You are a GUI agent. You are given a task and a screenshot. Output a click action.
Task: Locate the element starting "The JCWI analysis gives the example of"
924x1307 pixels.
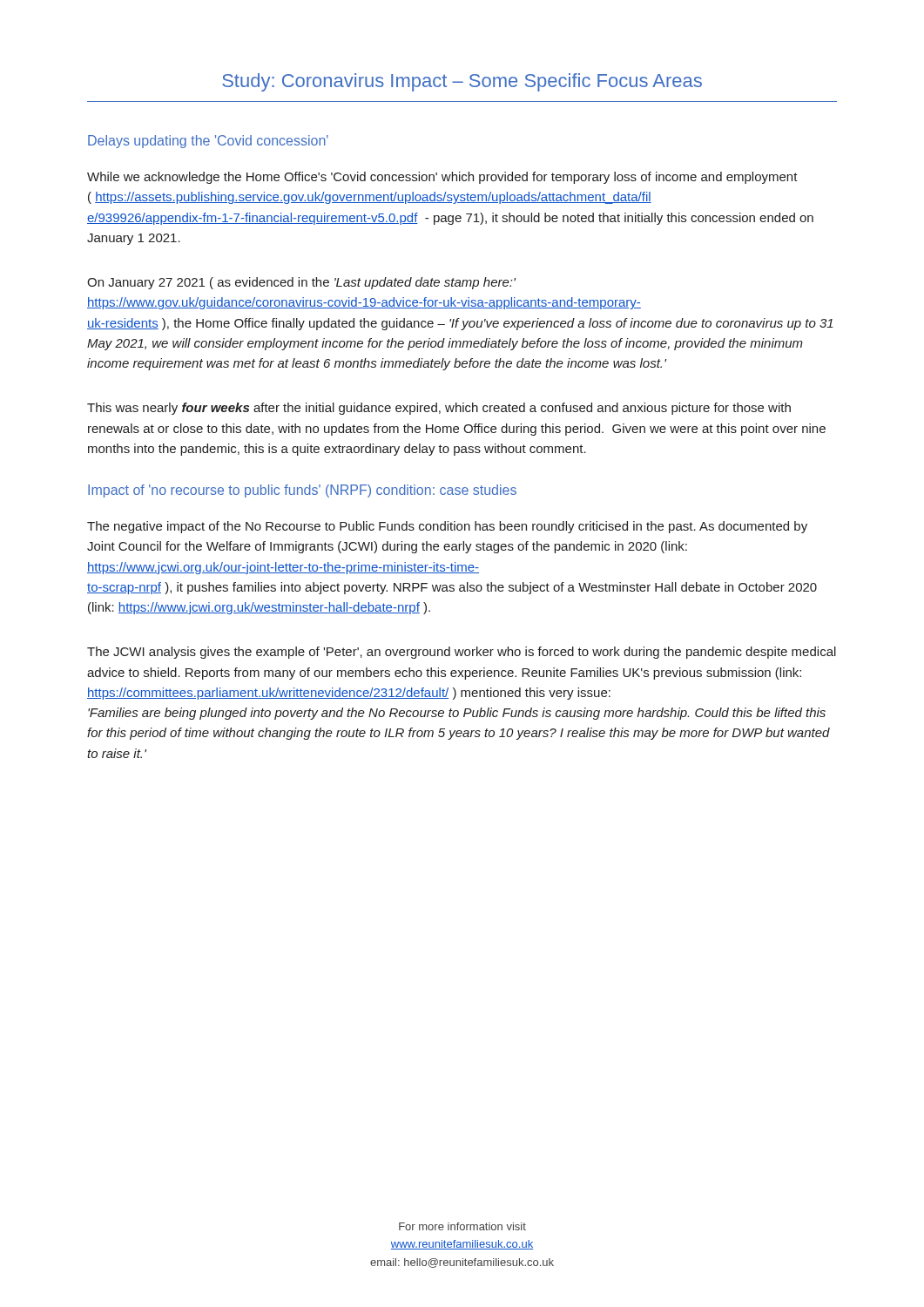click(462, 702)
